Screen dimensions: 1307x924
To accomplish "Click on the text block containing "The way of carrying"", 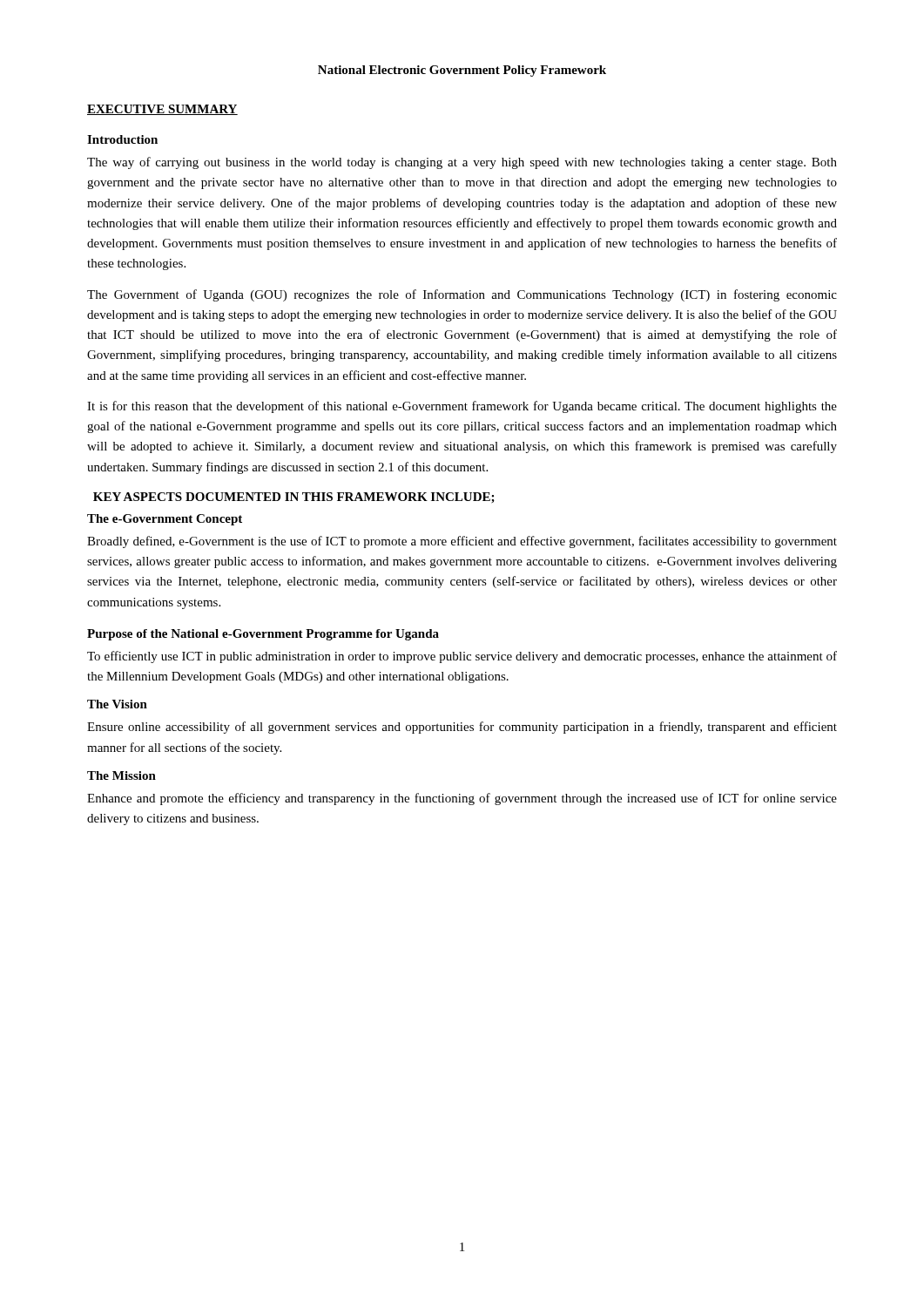I will point(462,213).
